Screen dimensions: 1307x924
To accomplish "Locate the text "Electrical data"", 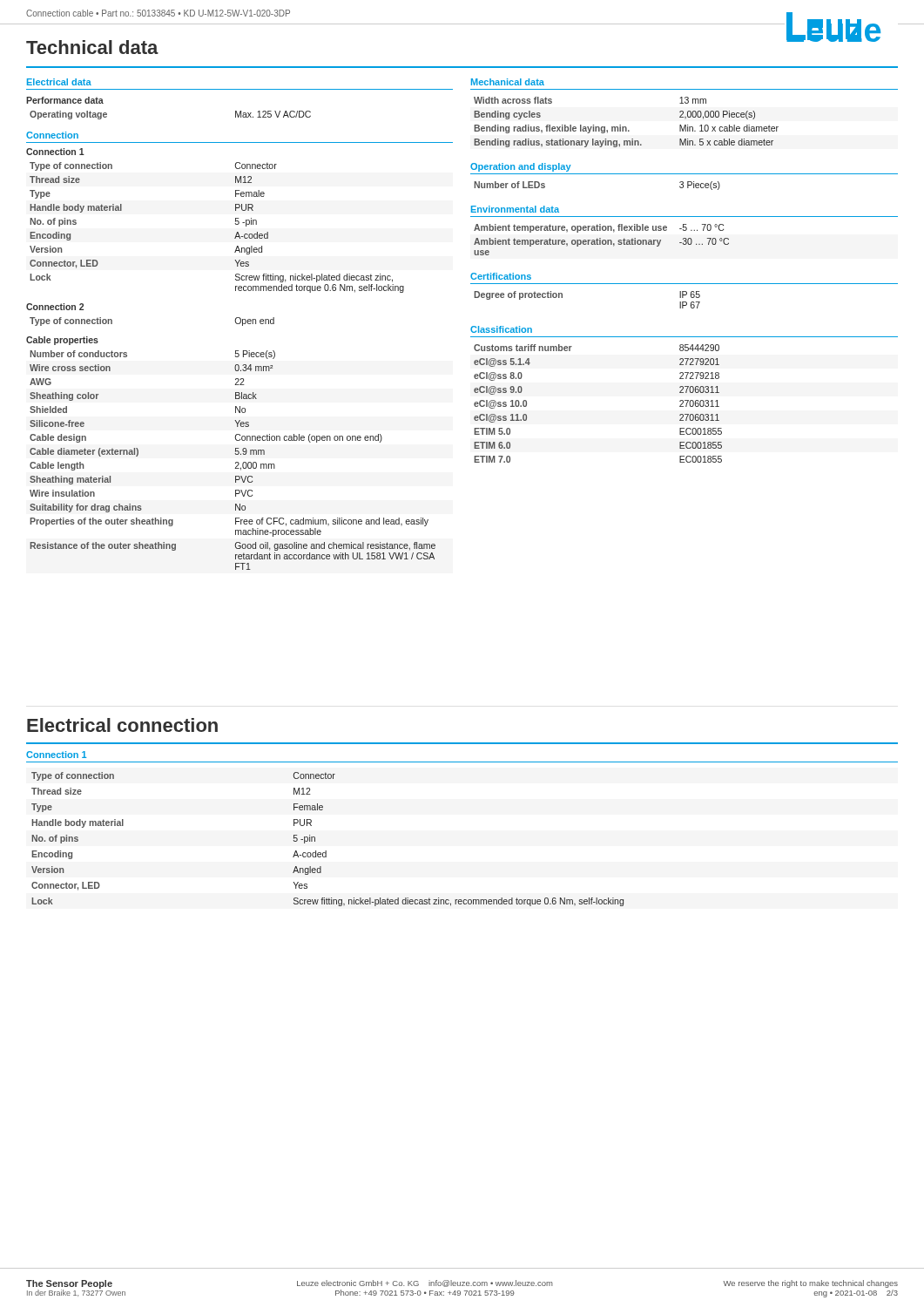I will (59, 82).
